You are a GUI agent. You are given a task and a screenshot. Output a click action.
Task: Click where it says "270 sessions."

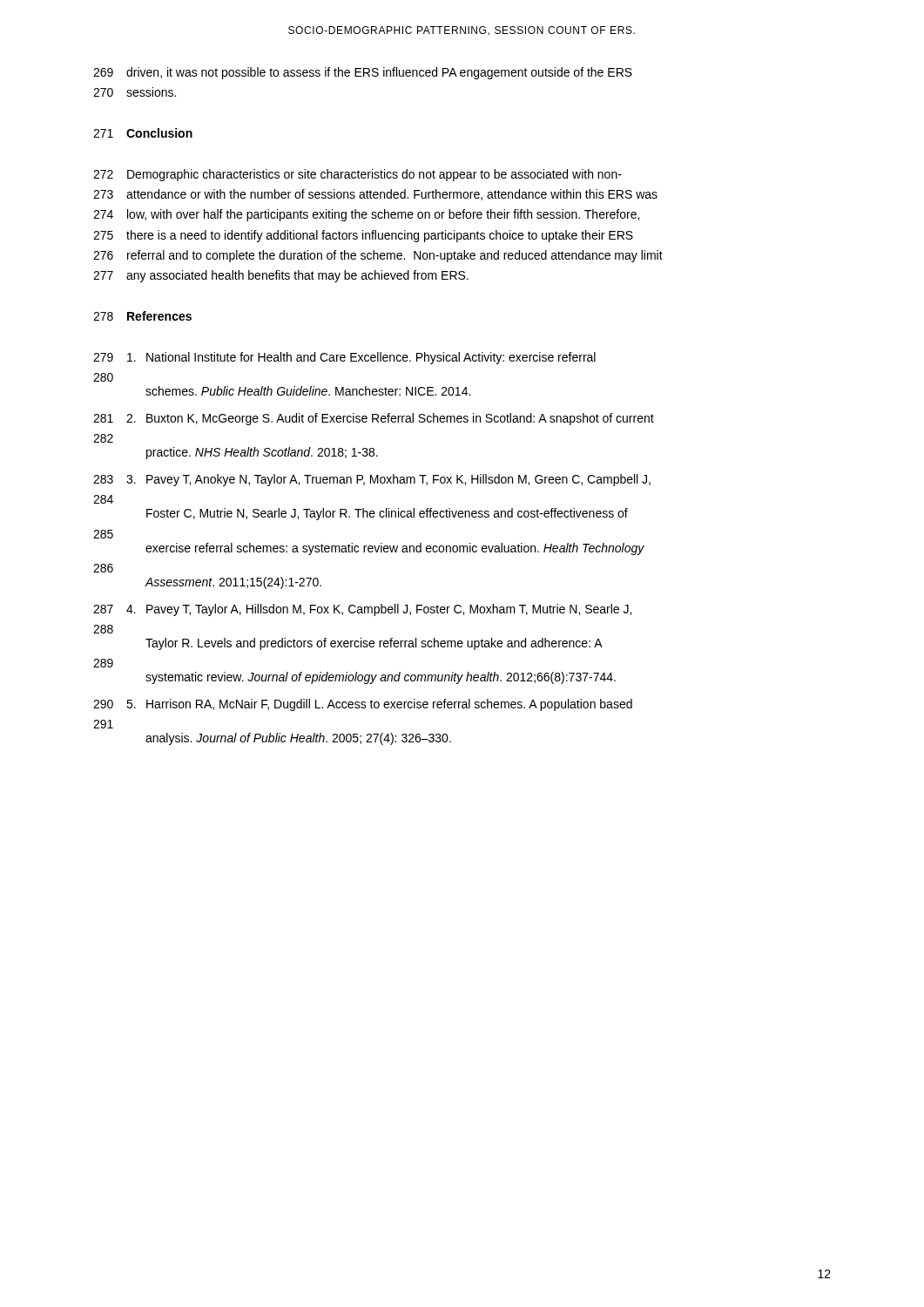135,92
